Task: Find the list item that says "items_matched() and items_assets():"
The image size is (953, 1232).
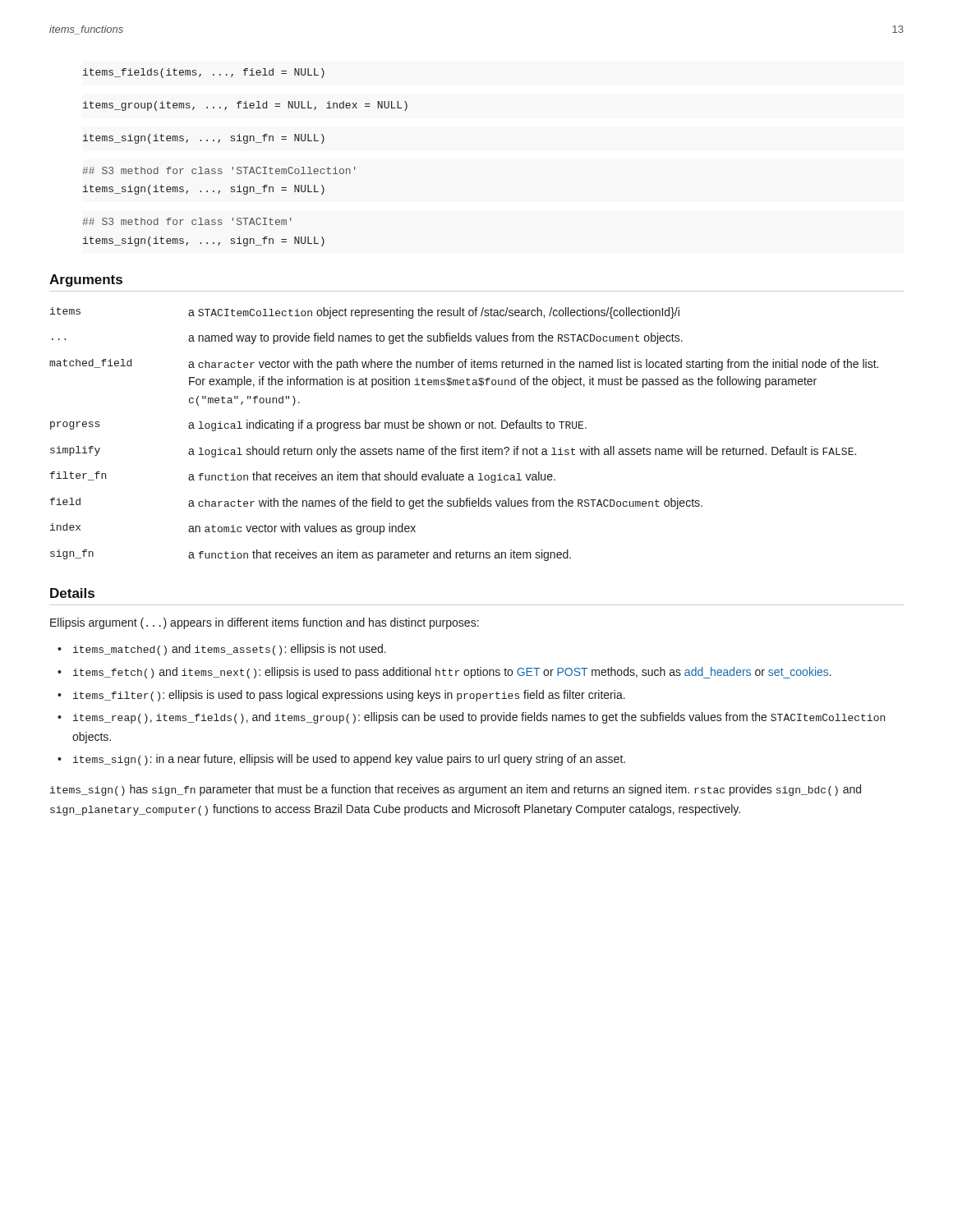Action: [x=230, y=649]
